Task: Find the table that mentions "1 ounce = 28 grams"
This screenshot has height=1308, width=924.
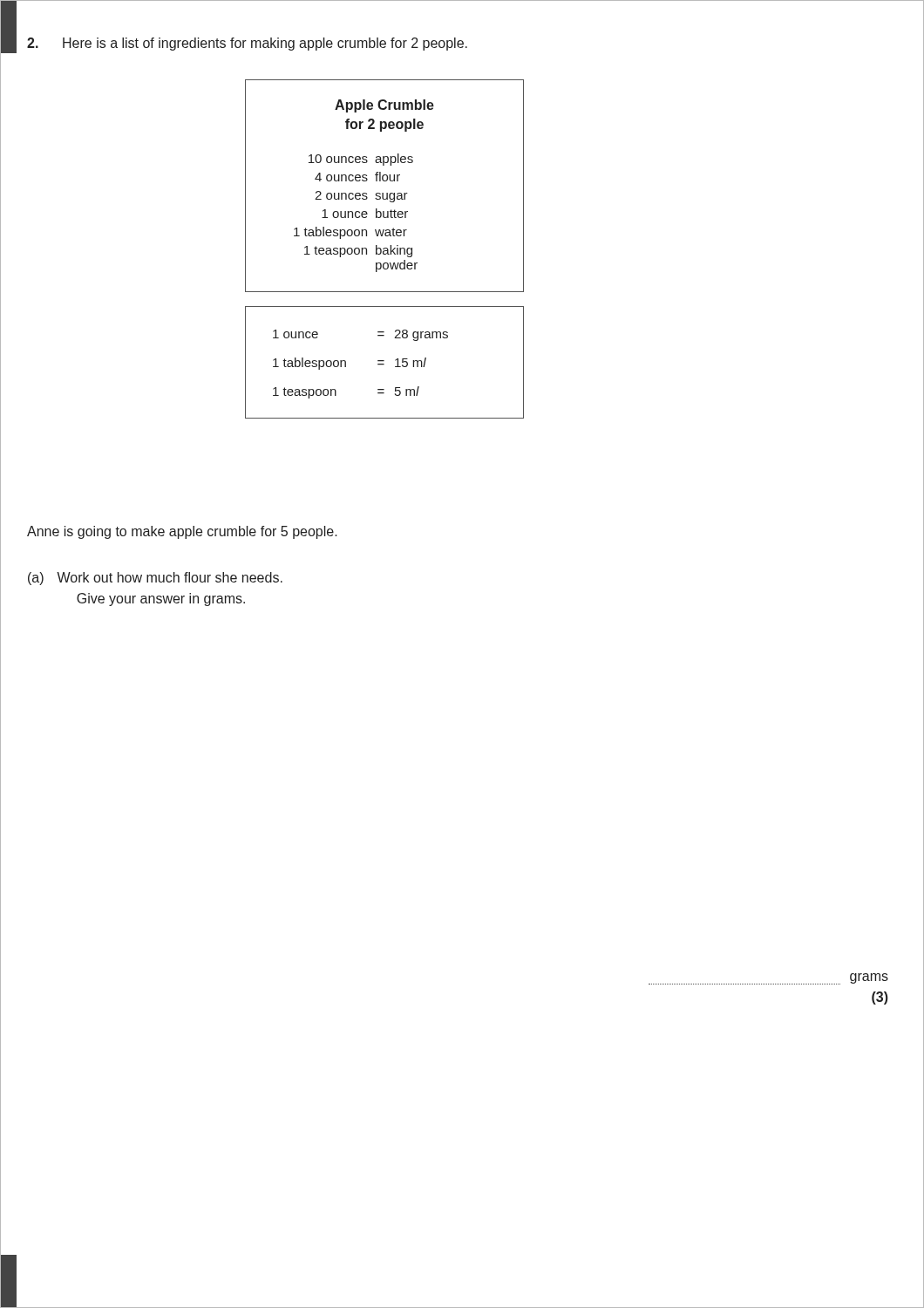Action: point(384,362)
